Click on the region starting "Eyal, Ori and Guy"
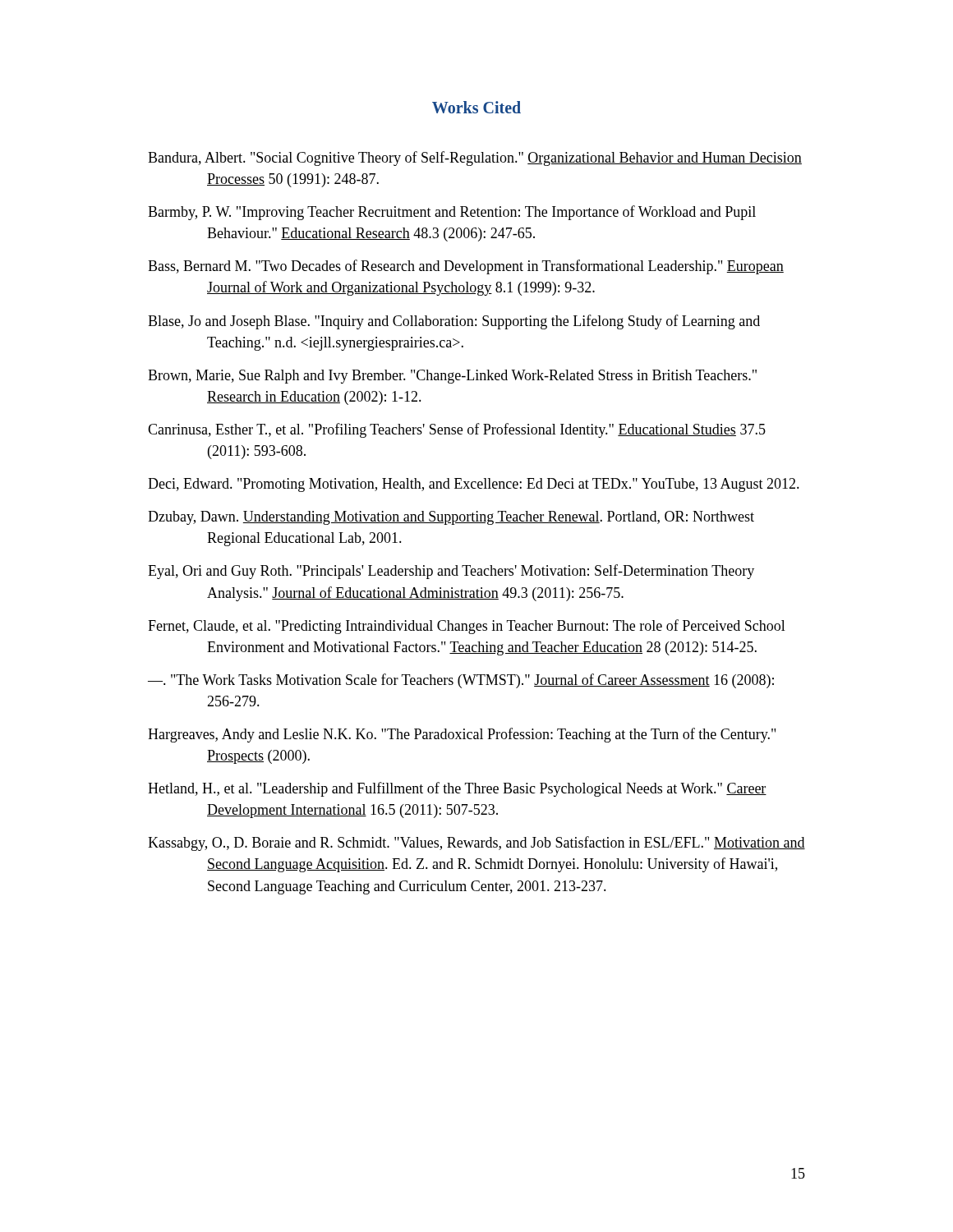The width and height of the screenshot is (953, 1232). [x=451, y=582]
